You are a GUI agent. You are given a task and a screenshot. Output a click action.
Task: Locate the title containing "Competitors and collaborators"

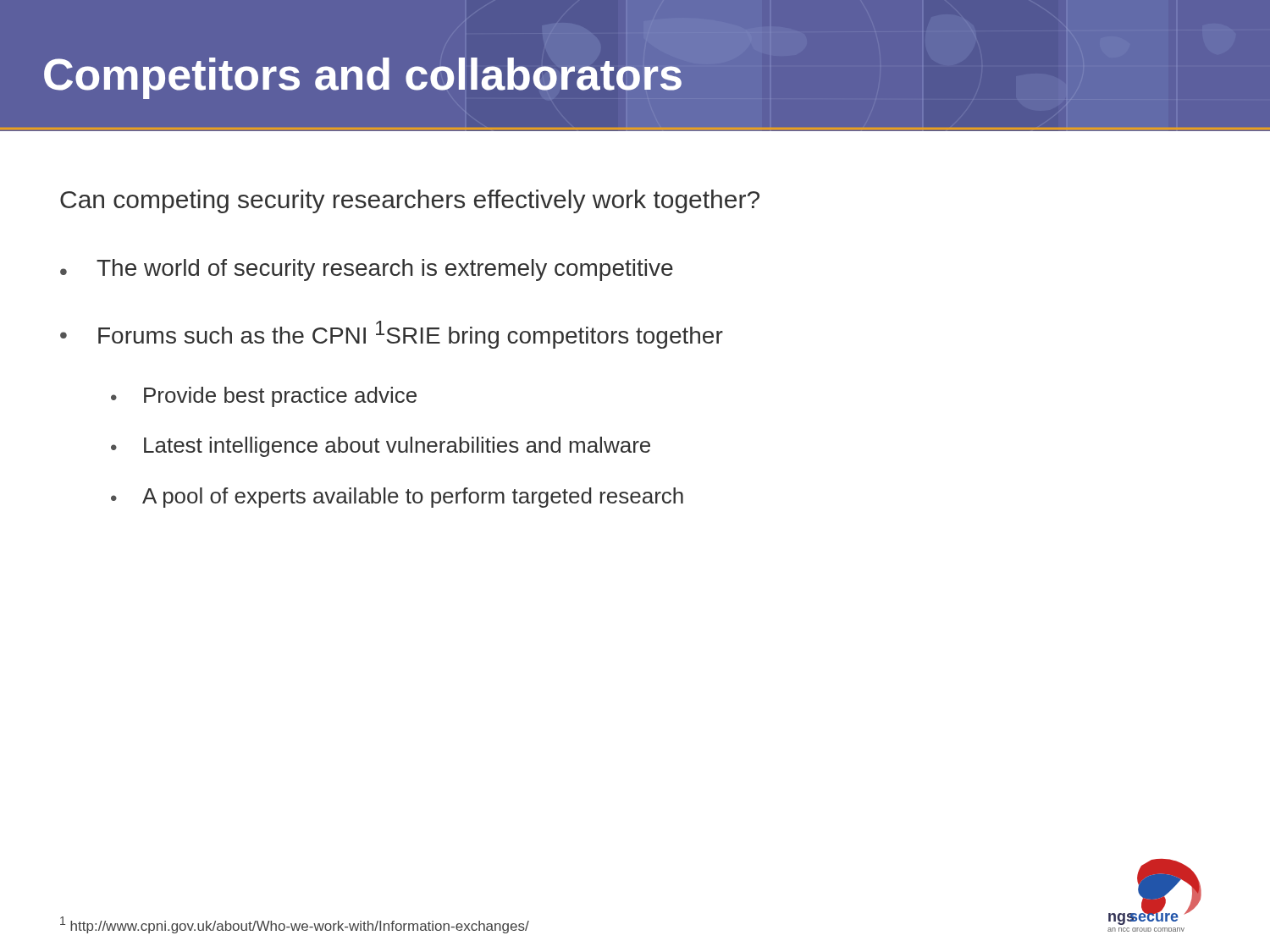(635, 66)
